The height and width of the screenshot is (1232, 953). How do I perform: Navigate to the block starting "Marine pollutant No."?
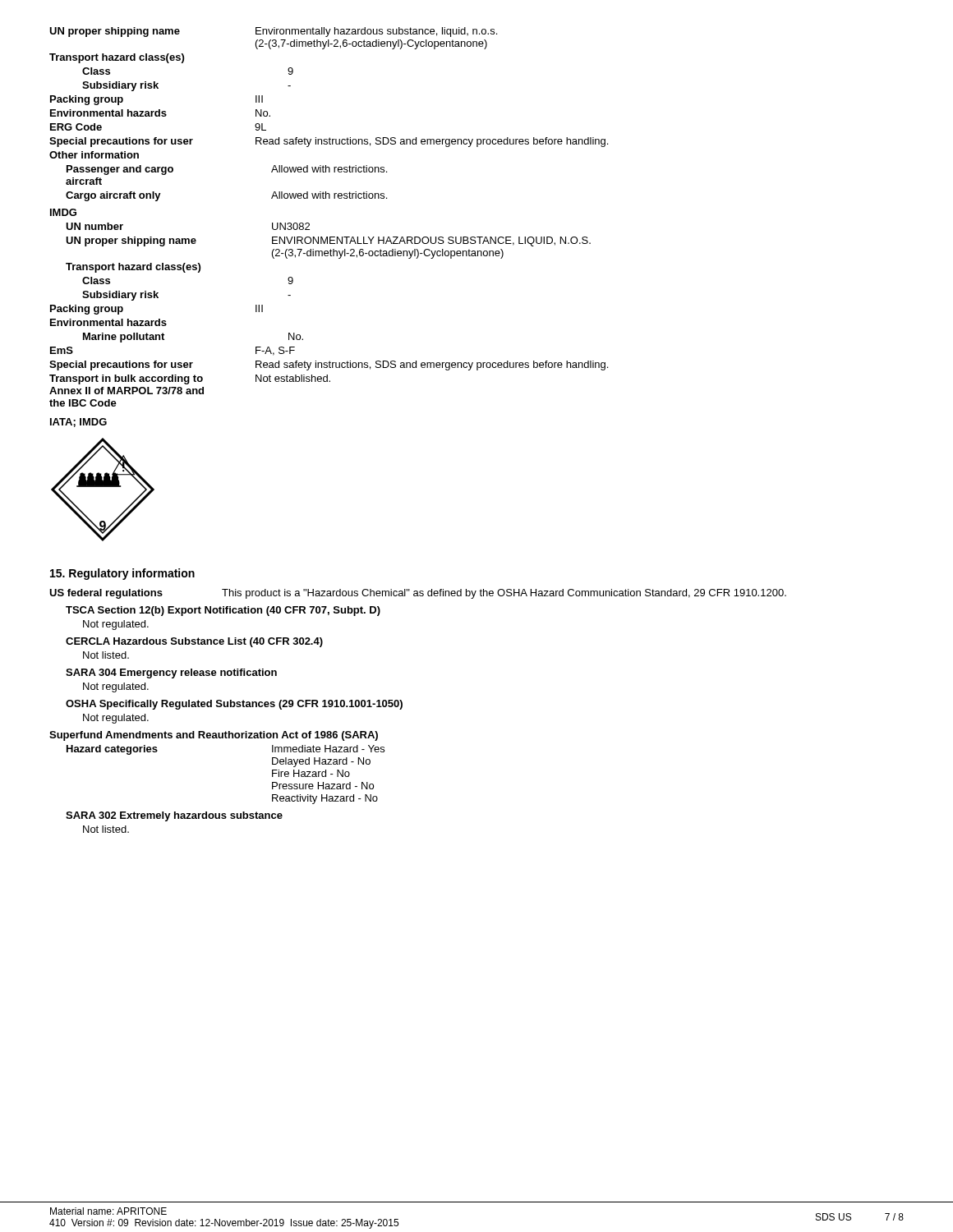(x=122, y=338)
